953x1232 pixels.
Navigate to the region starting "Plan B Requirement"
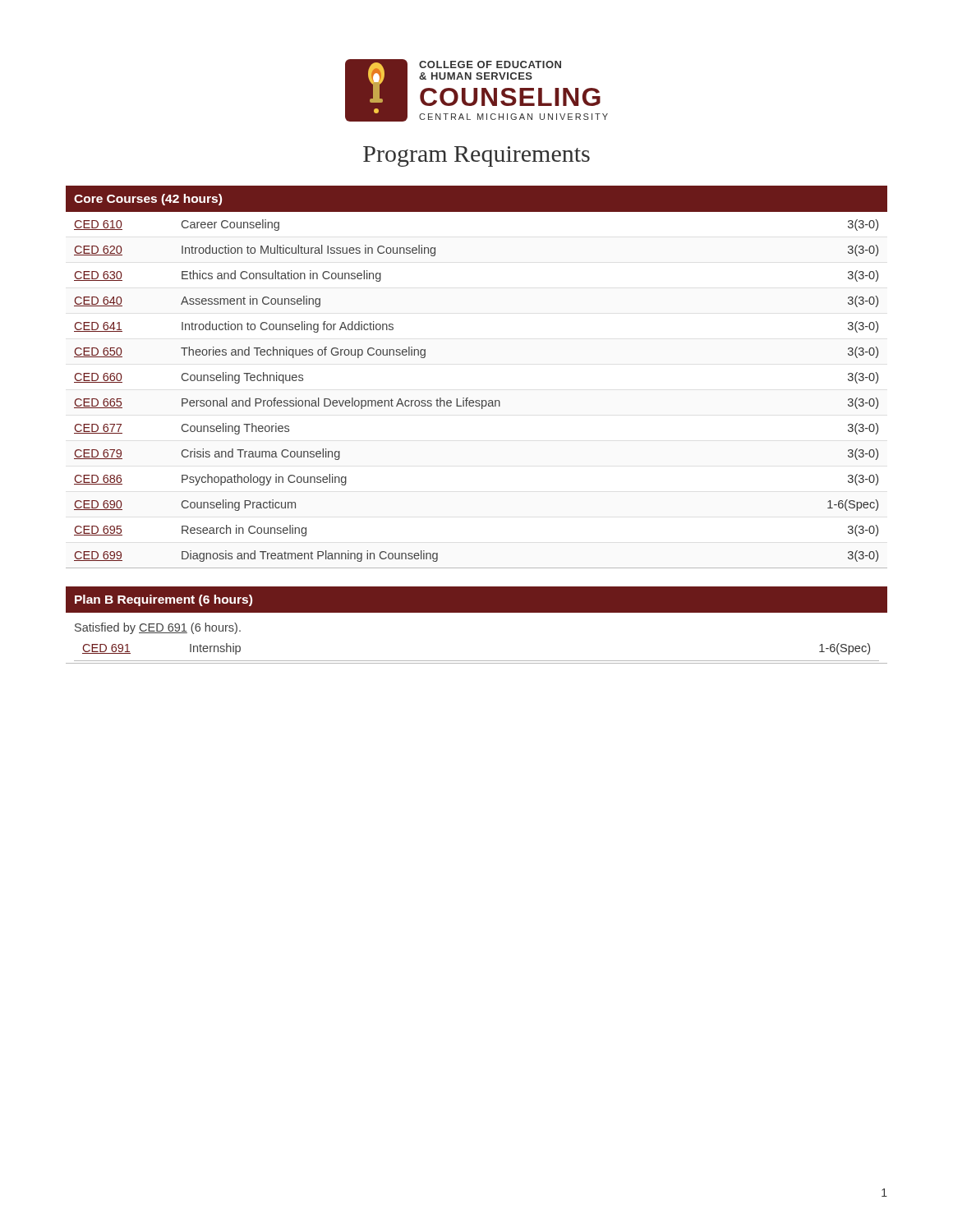[163, 599]
